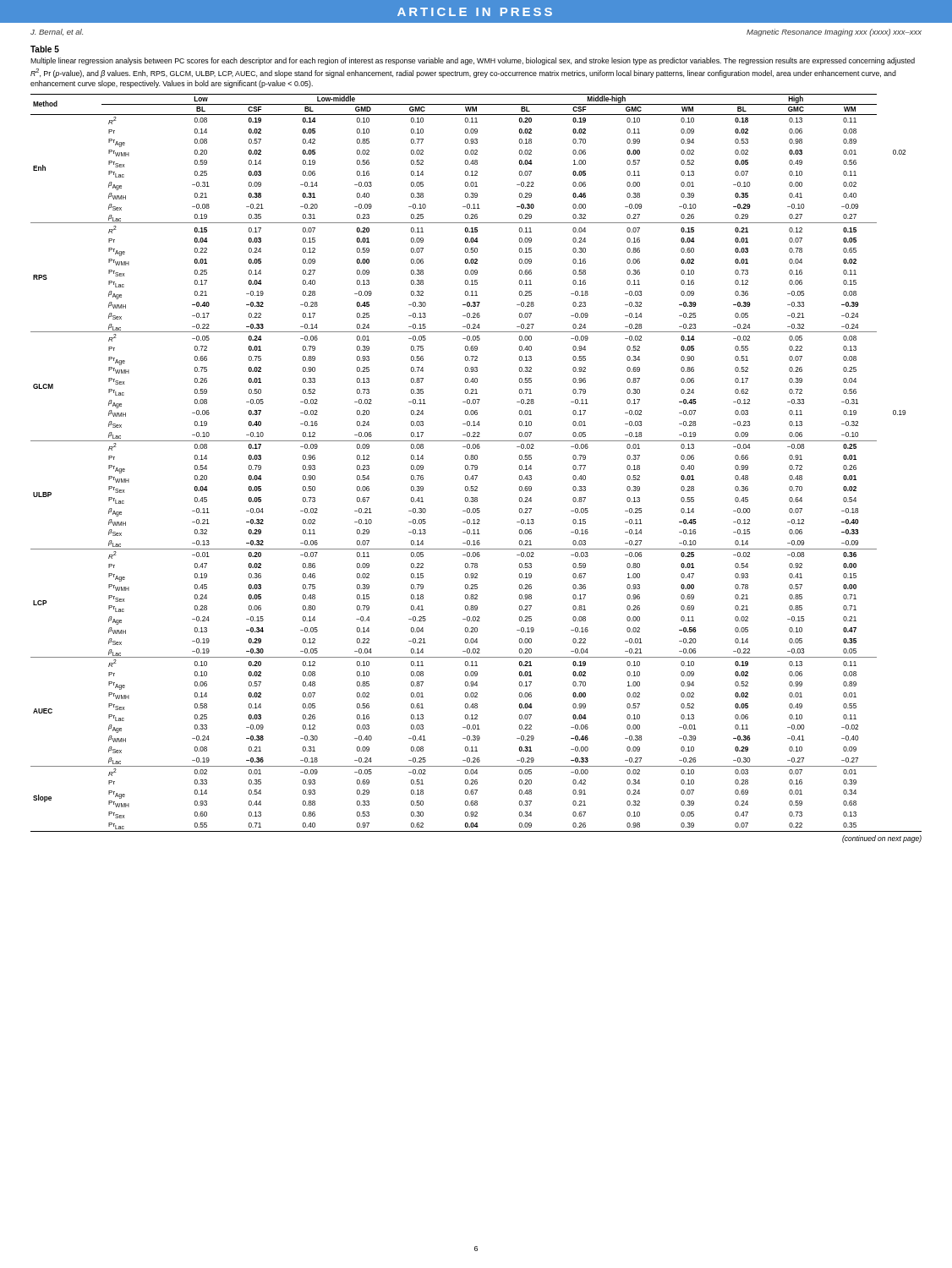Select the passage starting "(continued on next page)"

[x=882, y=838]
